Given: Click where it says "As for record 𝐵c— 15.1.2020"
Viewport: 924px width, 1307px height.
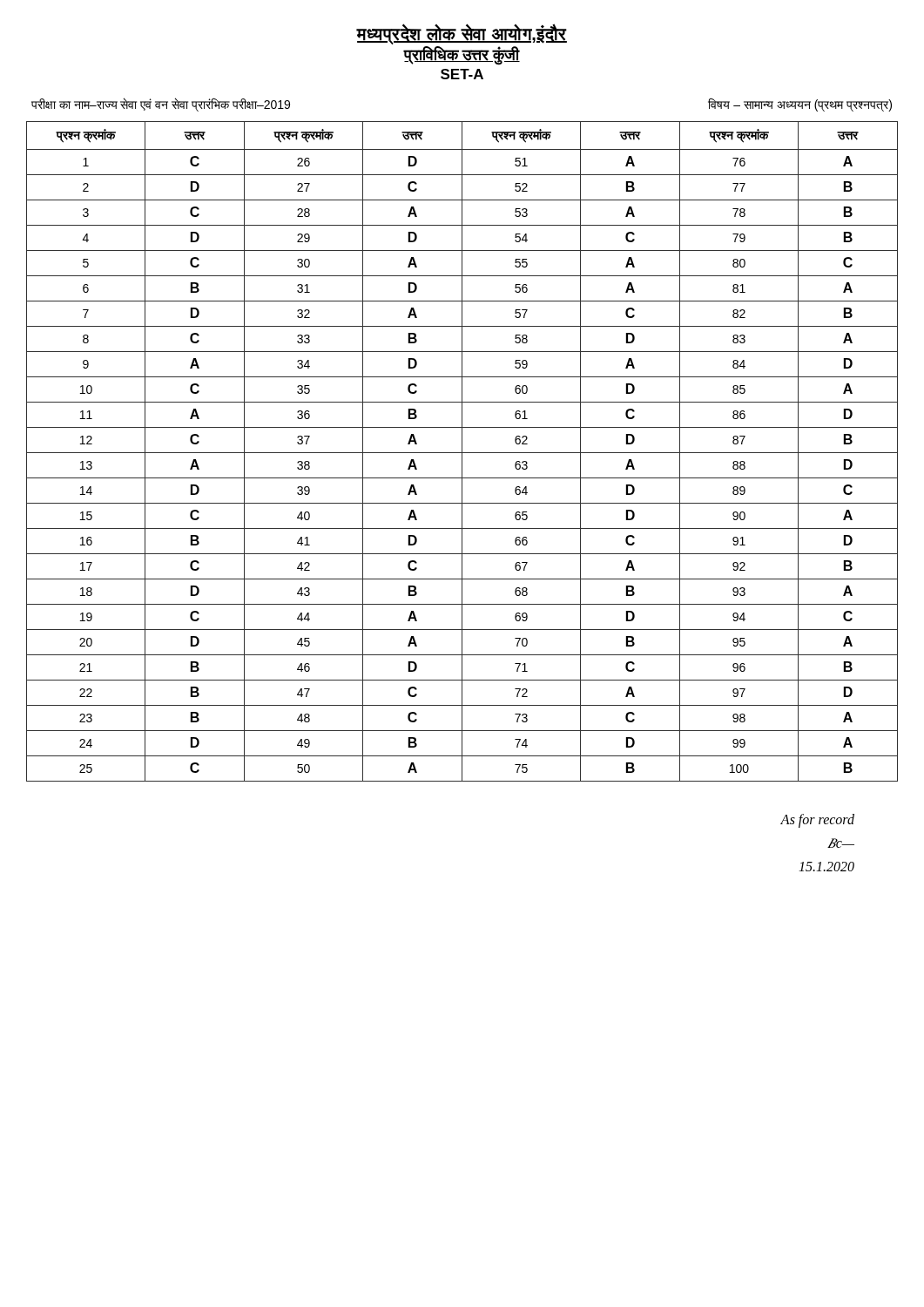Looking at the screenshot, I should pyautogui.click(x=818, y=843).
